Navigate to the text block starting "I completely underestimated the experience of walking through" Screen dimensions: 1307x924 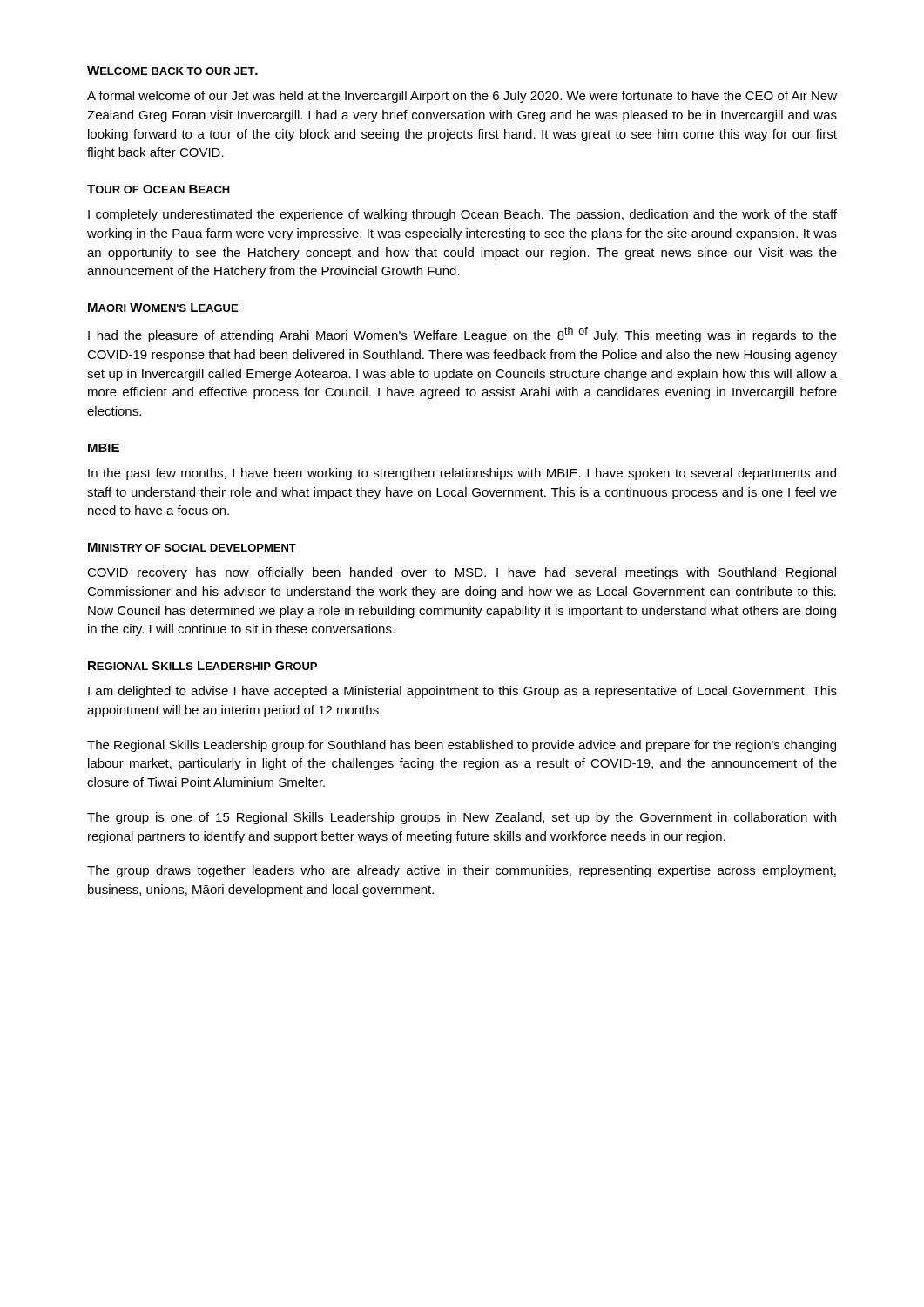pyautogui.click(x=462, y=242)
